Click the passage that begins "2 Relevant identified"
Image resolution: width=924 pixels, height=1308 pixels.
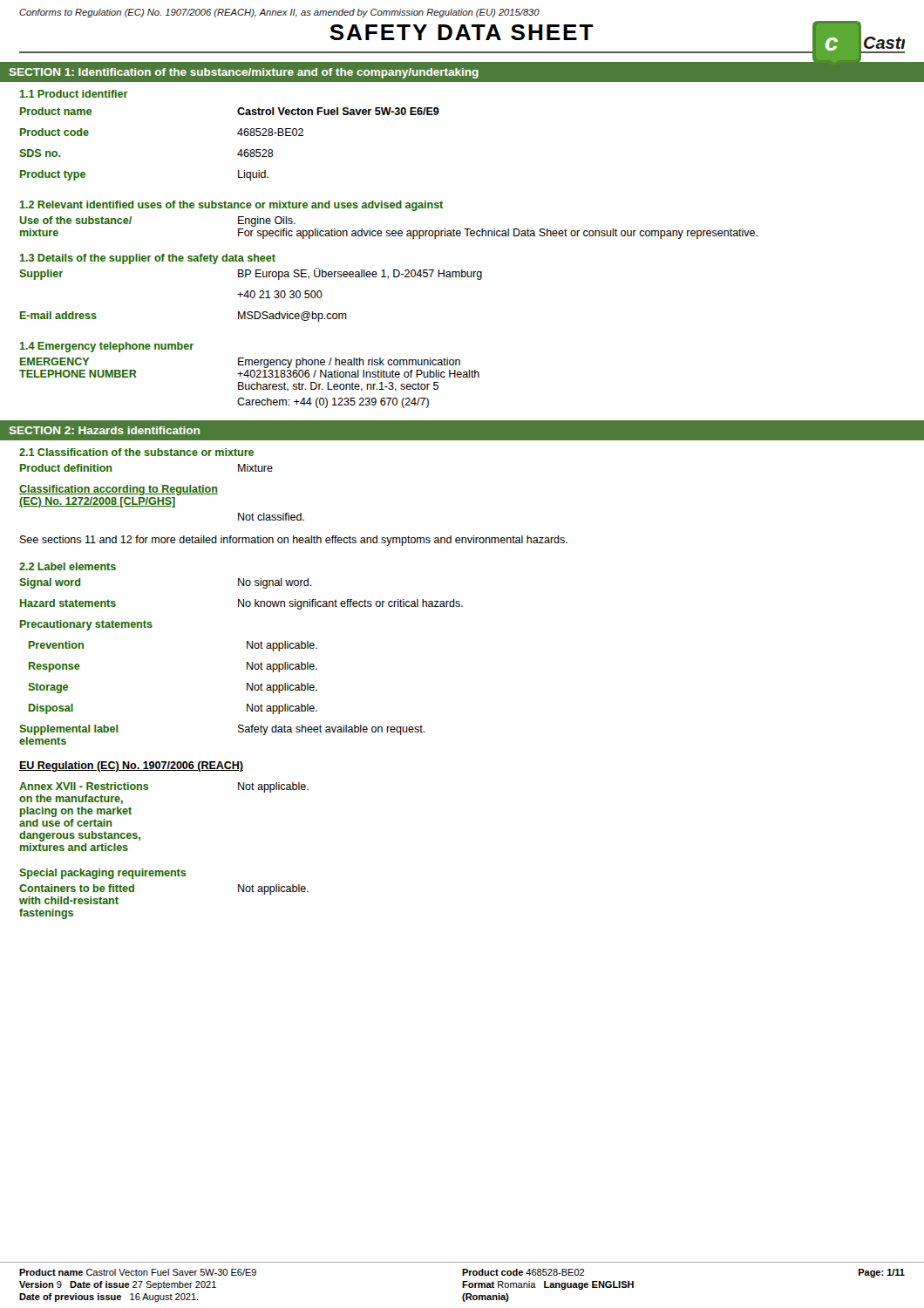click(x=231, y=206)
